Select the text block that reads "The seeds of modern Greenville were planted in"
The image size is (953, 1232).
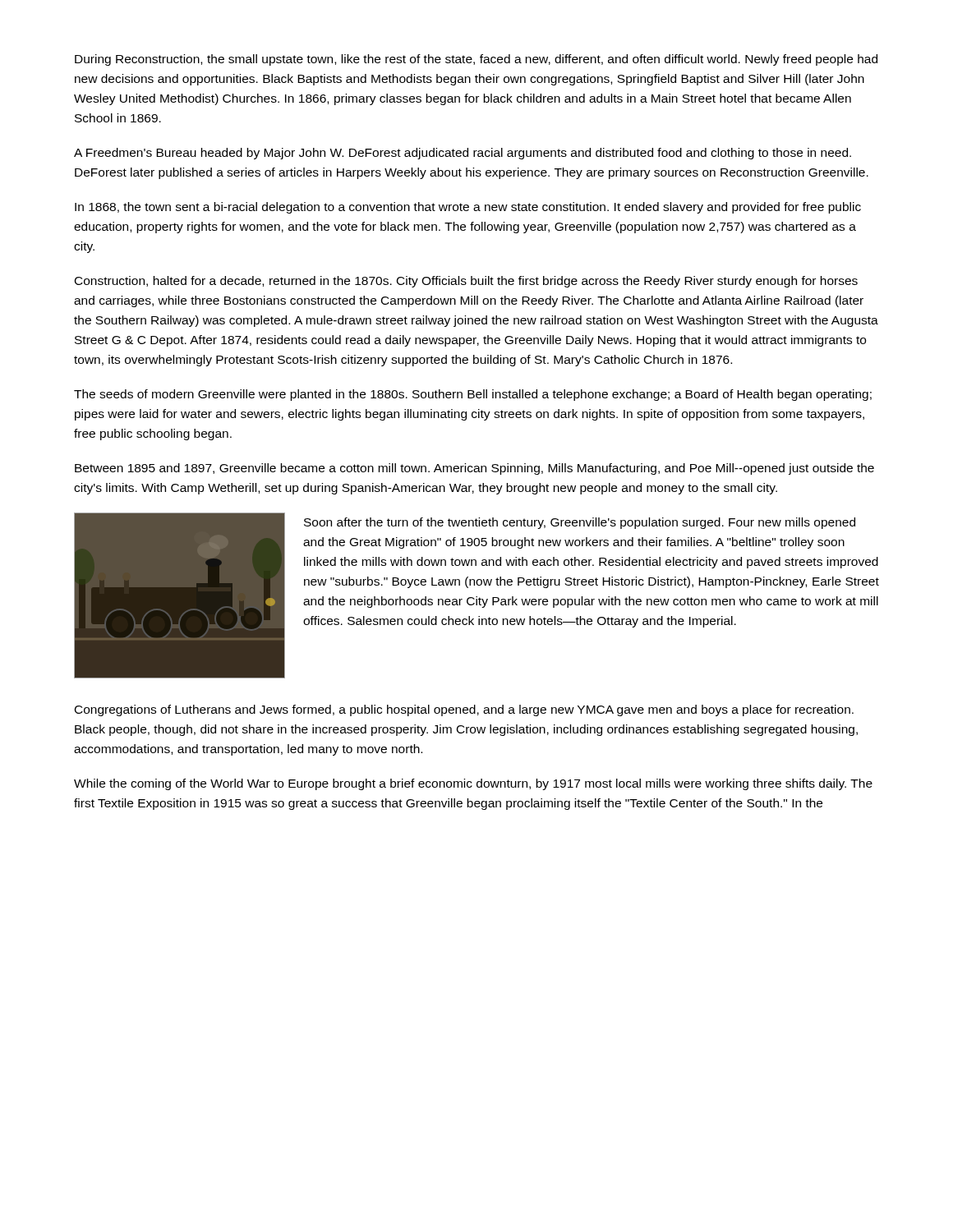(x=473, y=414)
